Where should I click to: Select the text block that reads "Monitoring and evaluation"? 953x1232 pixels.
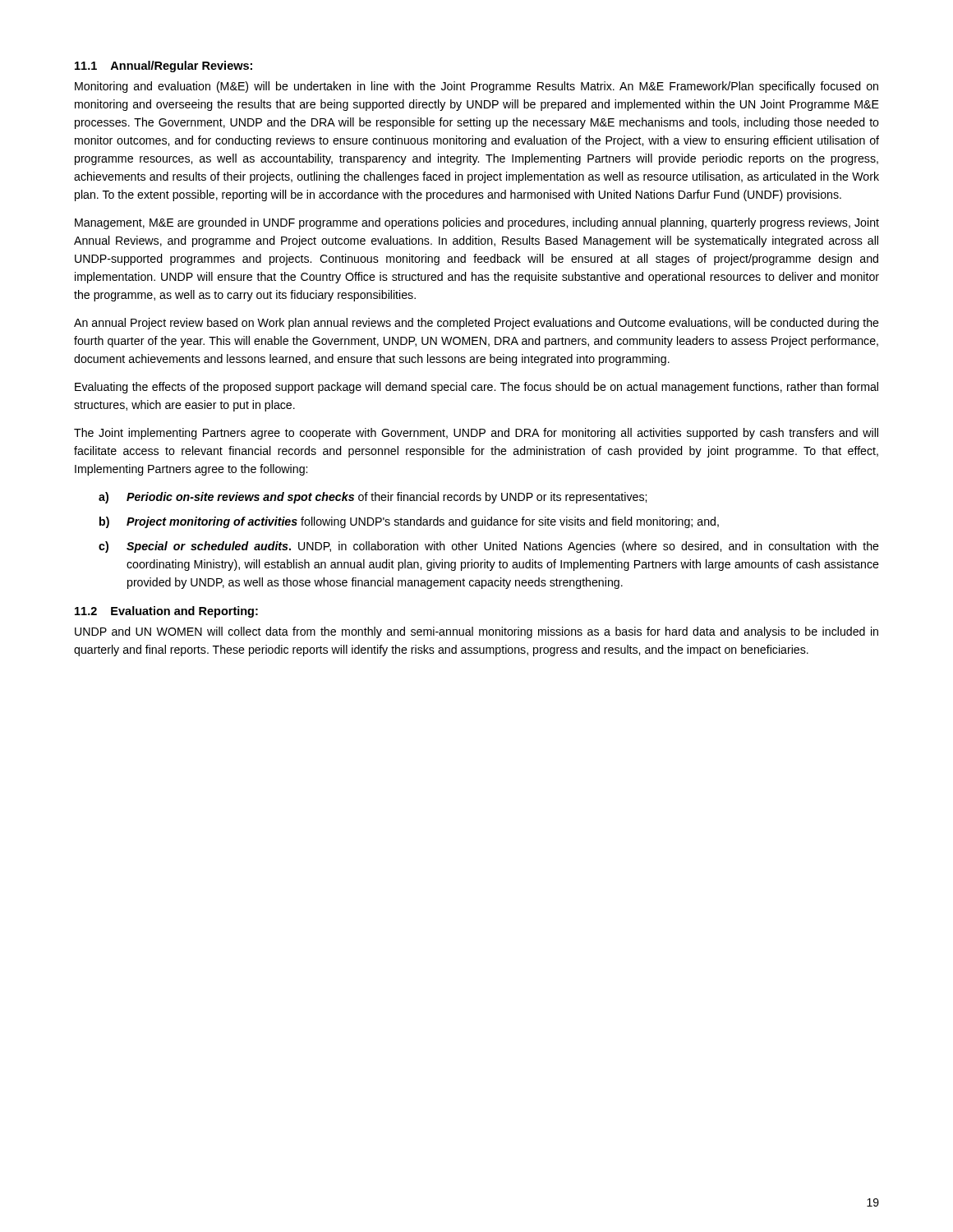pyautogui.click(x=476, y=140)
